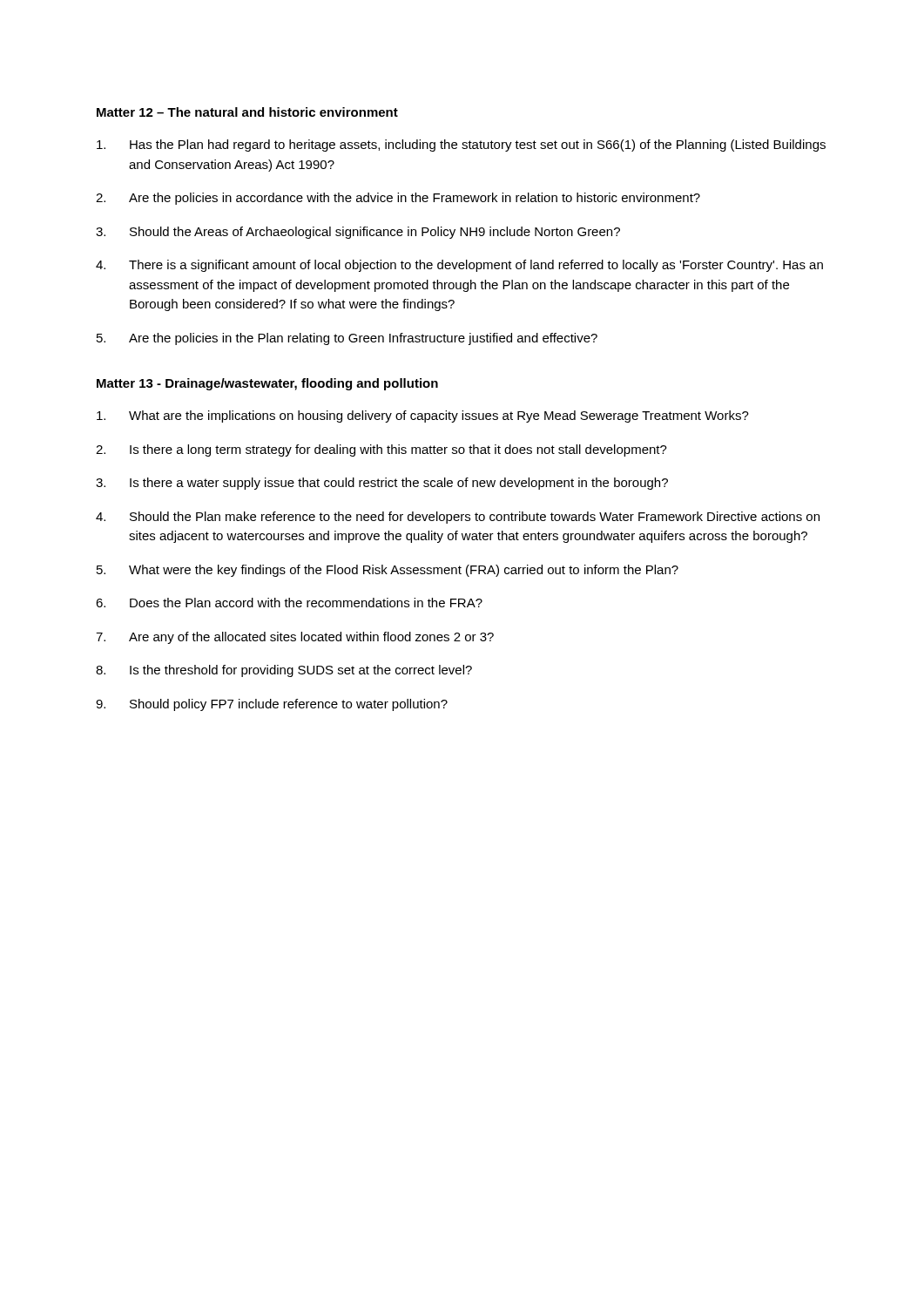Screen dimensions: 1307x924
Task: Select the list item that says "3. Is there a water supply"
Action: click(x=462, y=483)
